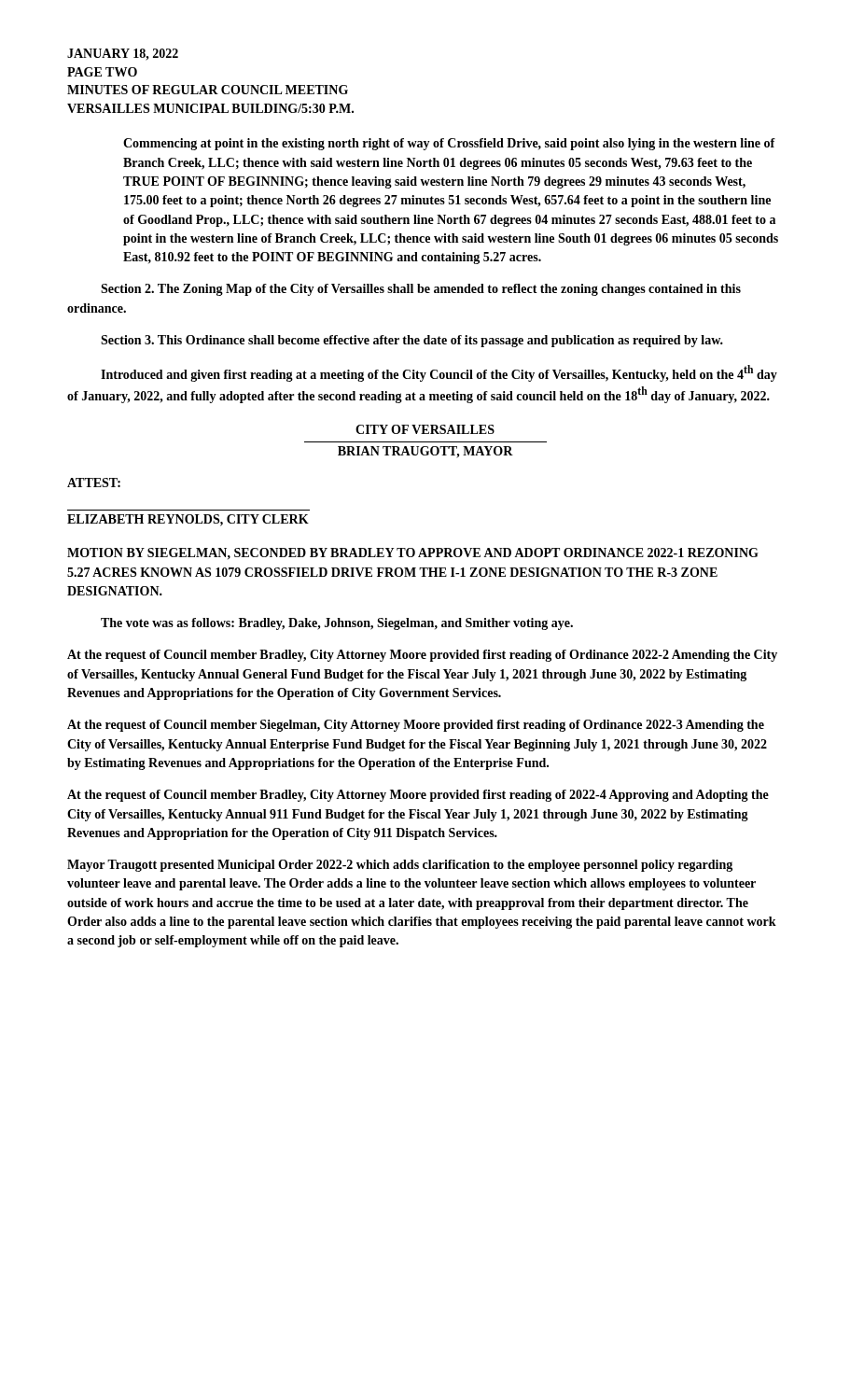Locate the text that says "CITY OF VERSAILLES"
The image size is (850, 1400).
pos(425,430)
